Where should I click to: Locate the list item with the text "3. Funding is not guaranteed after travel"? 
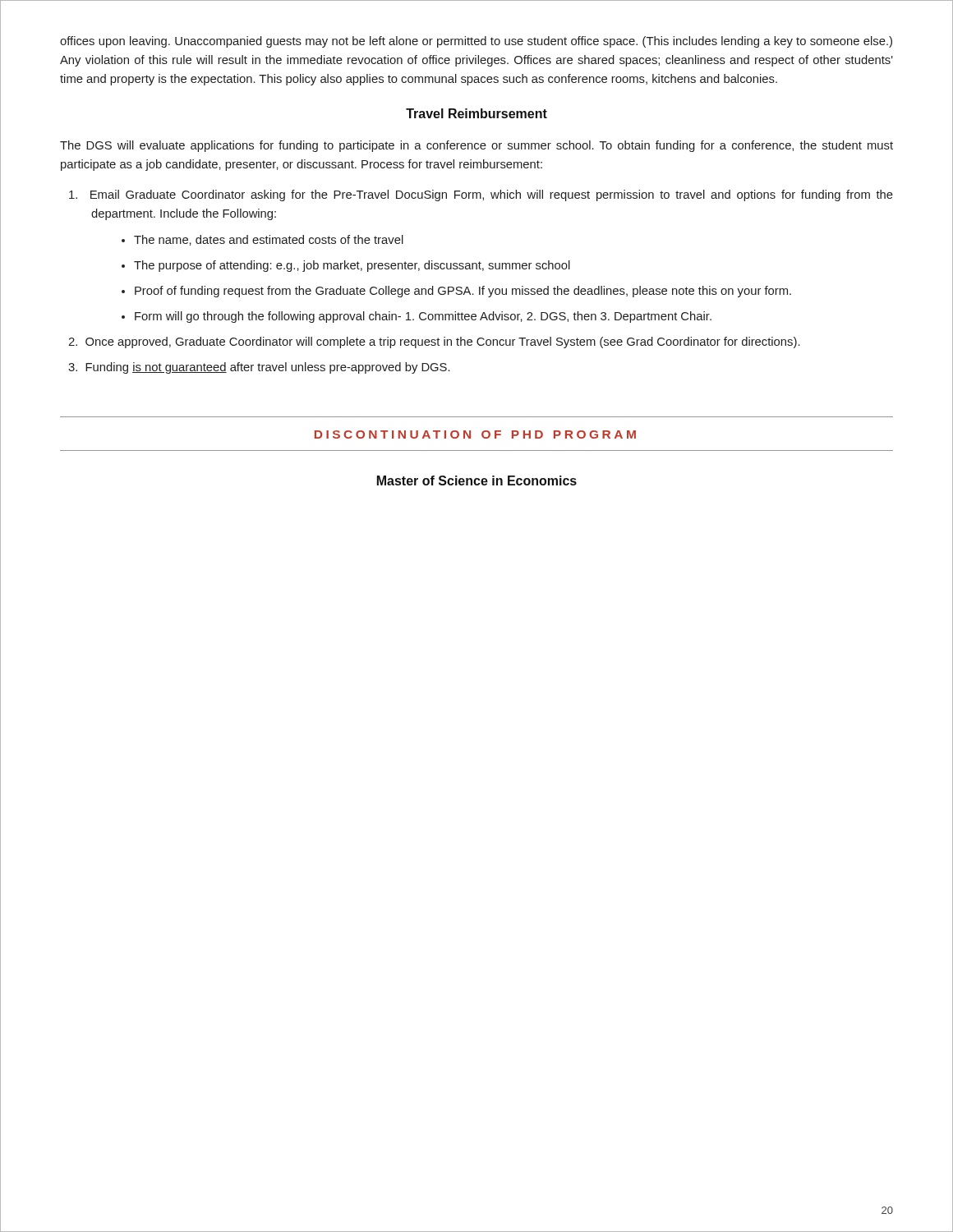259,368
